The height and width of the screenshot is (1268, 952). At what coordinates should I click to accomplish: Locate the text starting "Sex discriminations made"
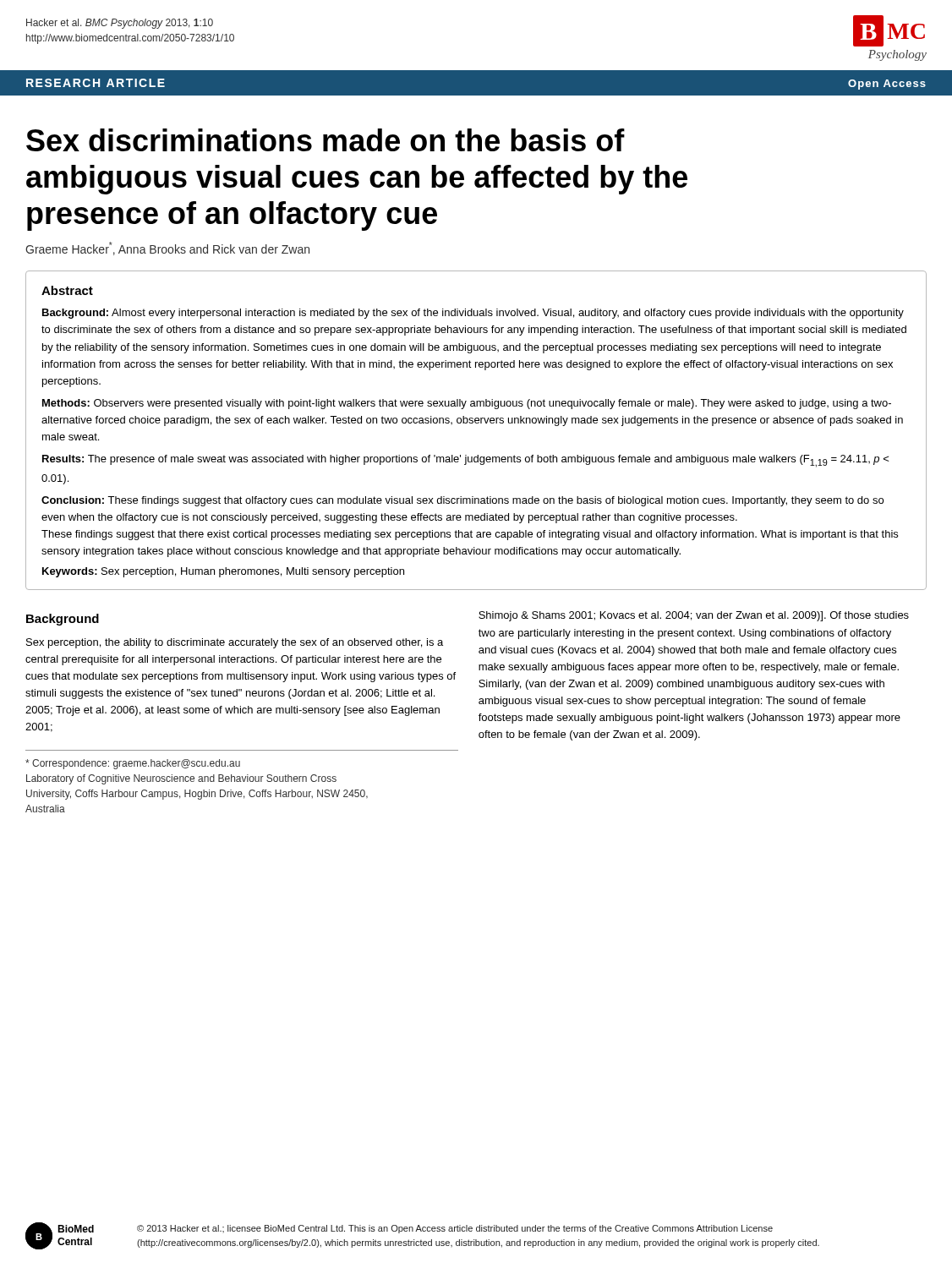click(x=357, y=177)
